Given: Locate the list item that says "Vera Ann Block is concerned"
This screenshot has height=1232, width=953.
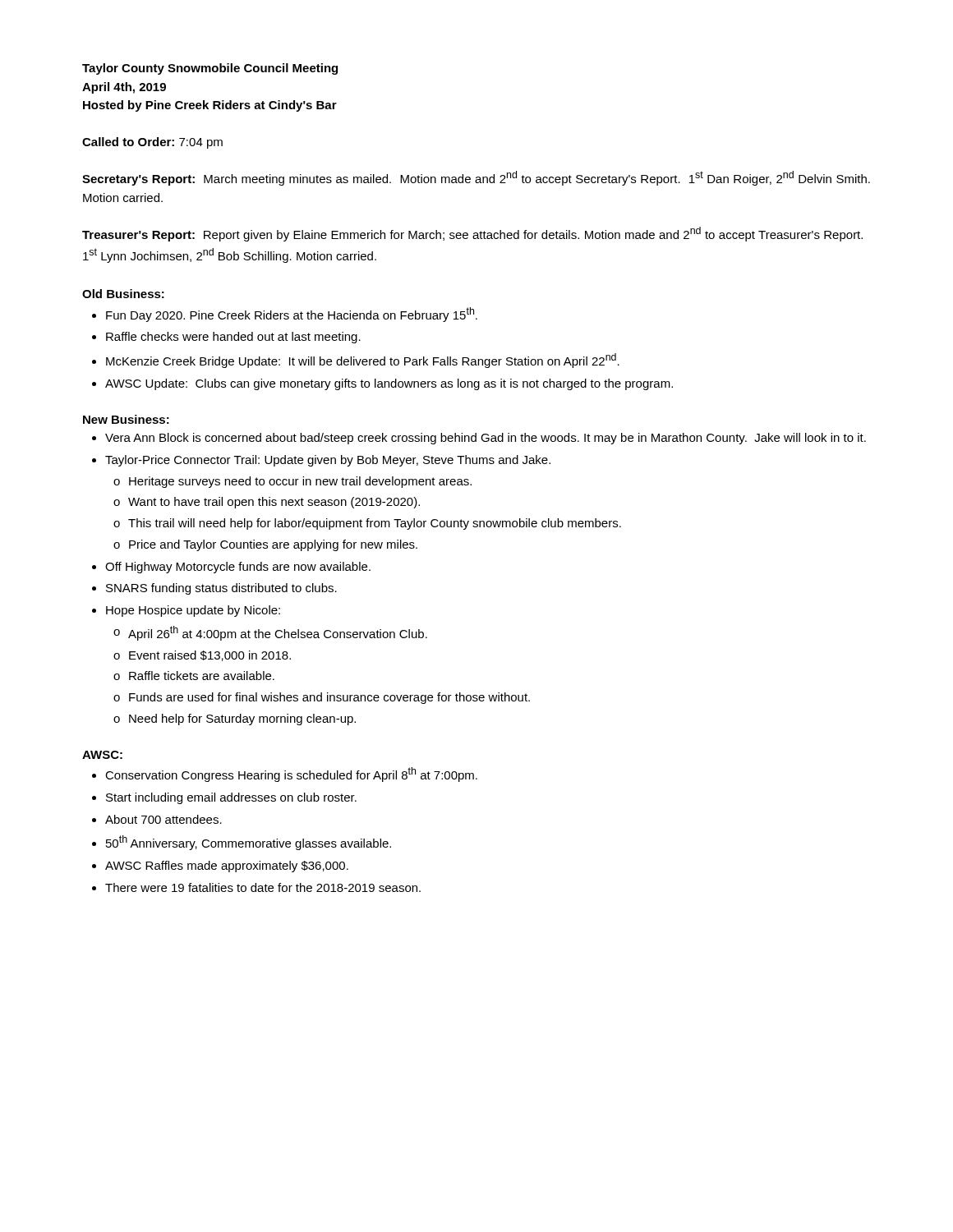Looking at the screenshot, I should (x=486, y=437).
